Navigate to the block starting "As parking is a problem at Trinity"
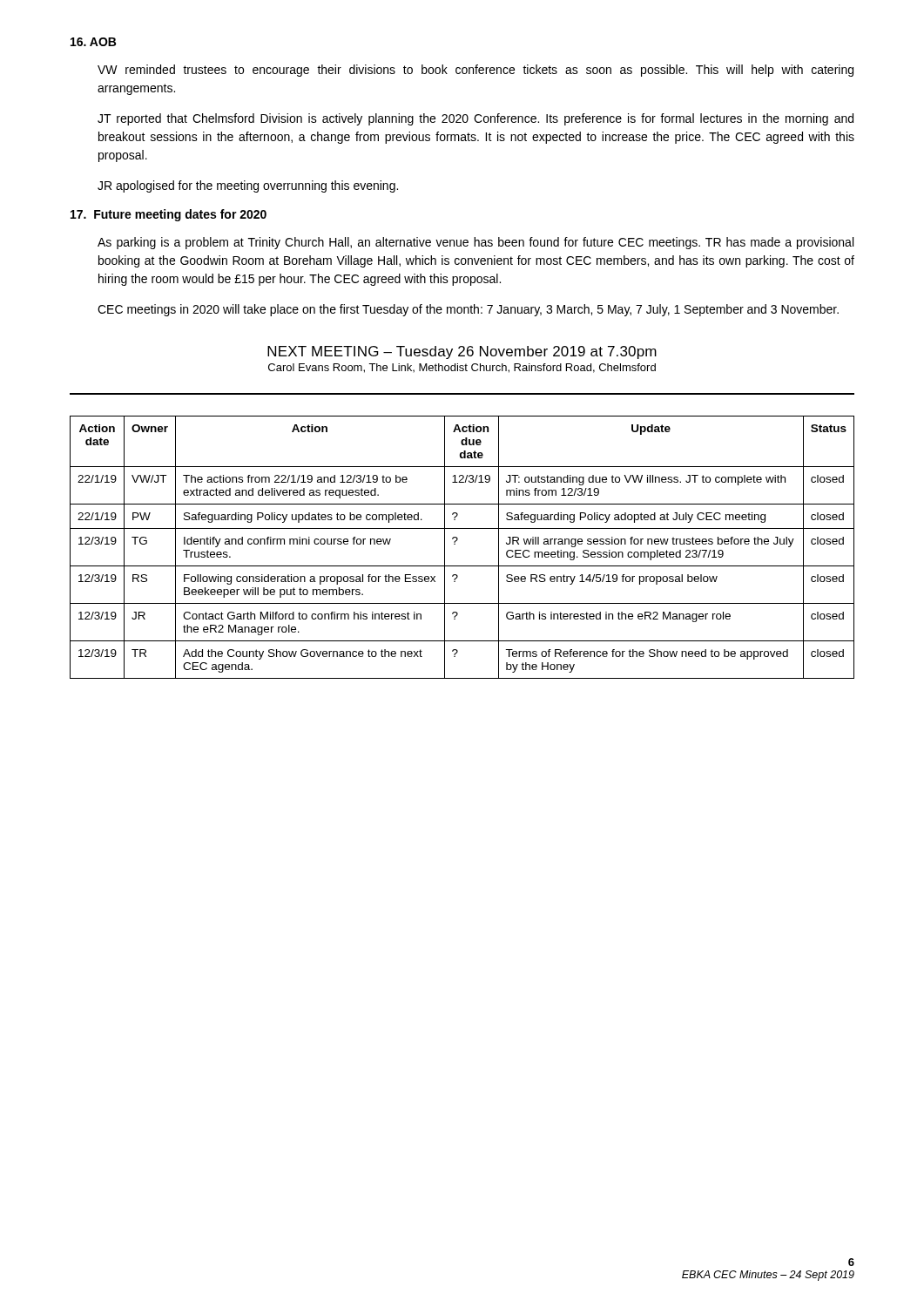 coord(476,261)
